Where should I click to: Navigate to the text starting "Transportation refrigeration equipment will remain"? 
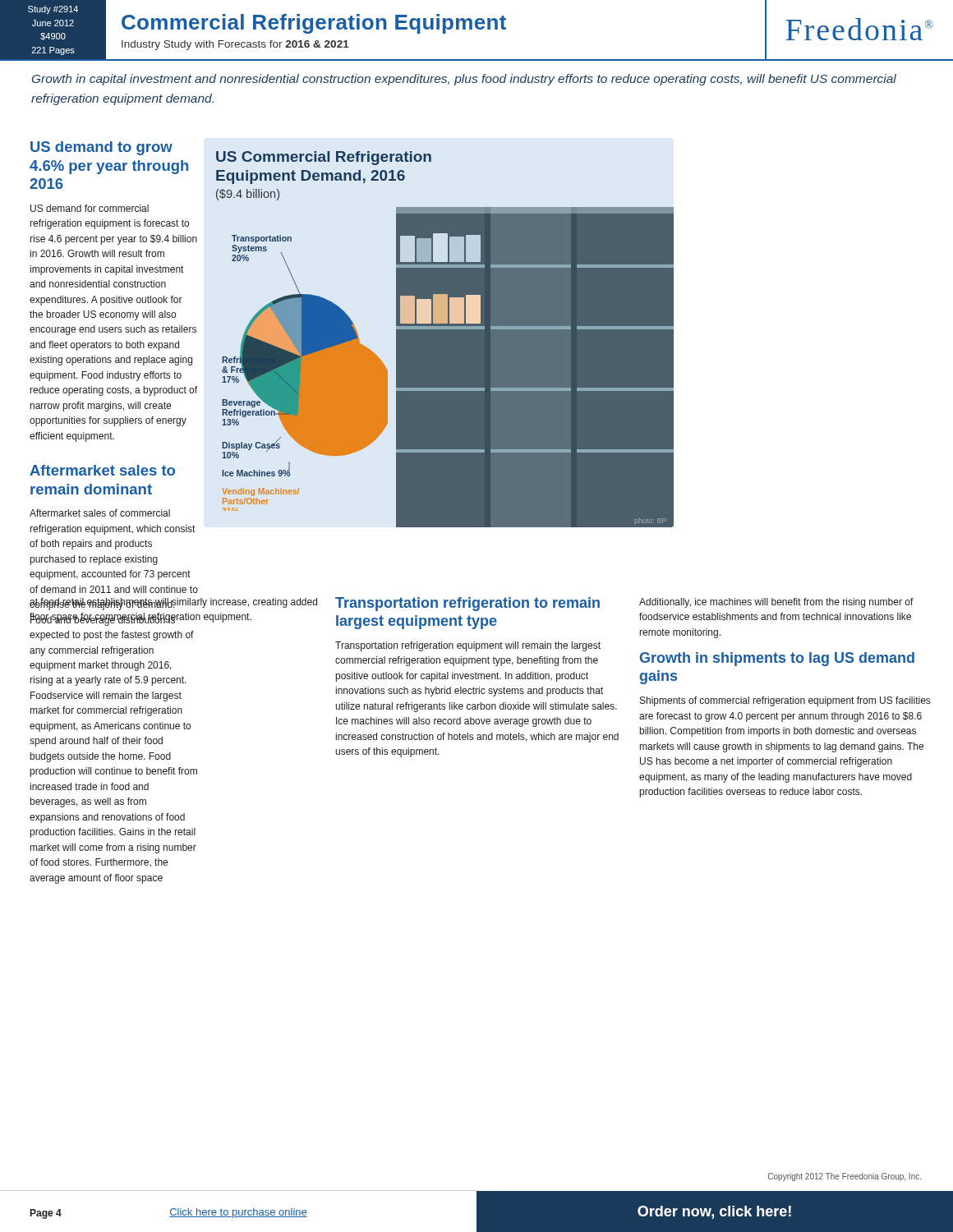(x=477, y=699)
